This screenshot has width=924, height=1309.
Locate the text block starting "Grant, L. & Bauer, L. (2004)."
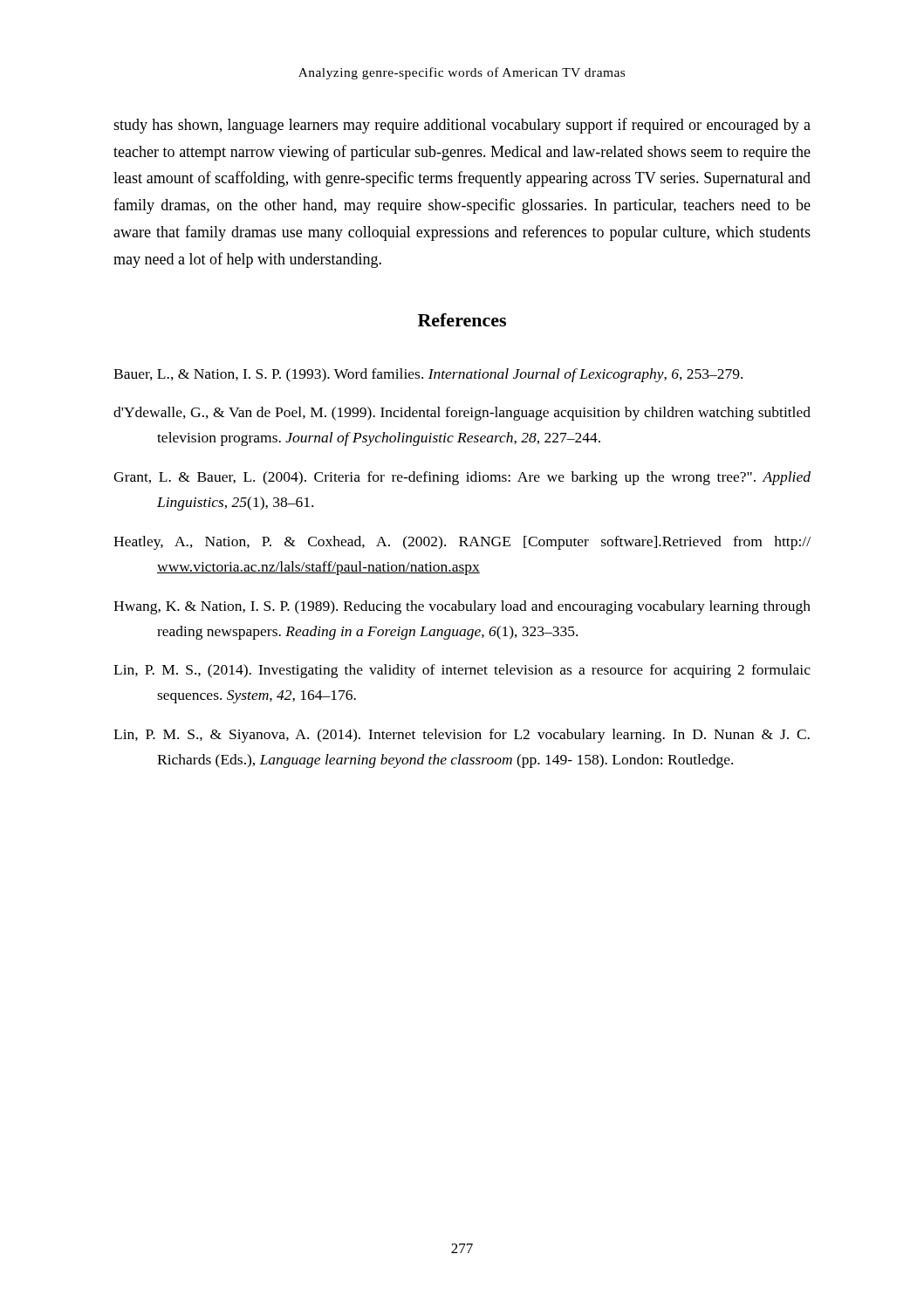click(462, 489)
